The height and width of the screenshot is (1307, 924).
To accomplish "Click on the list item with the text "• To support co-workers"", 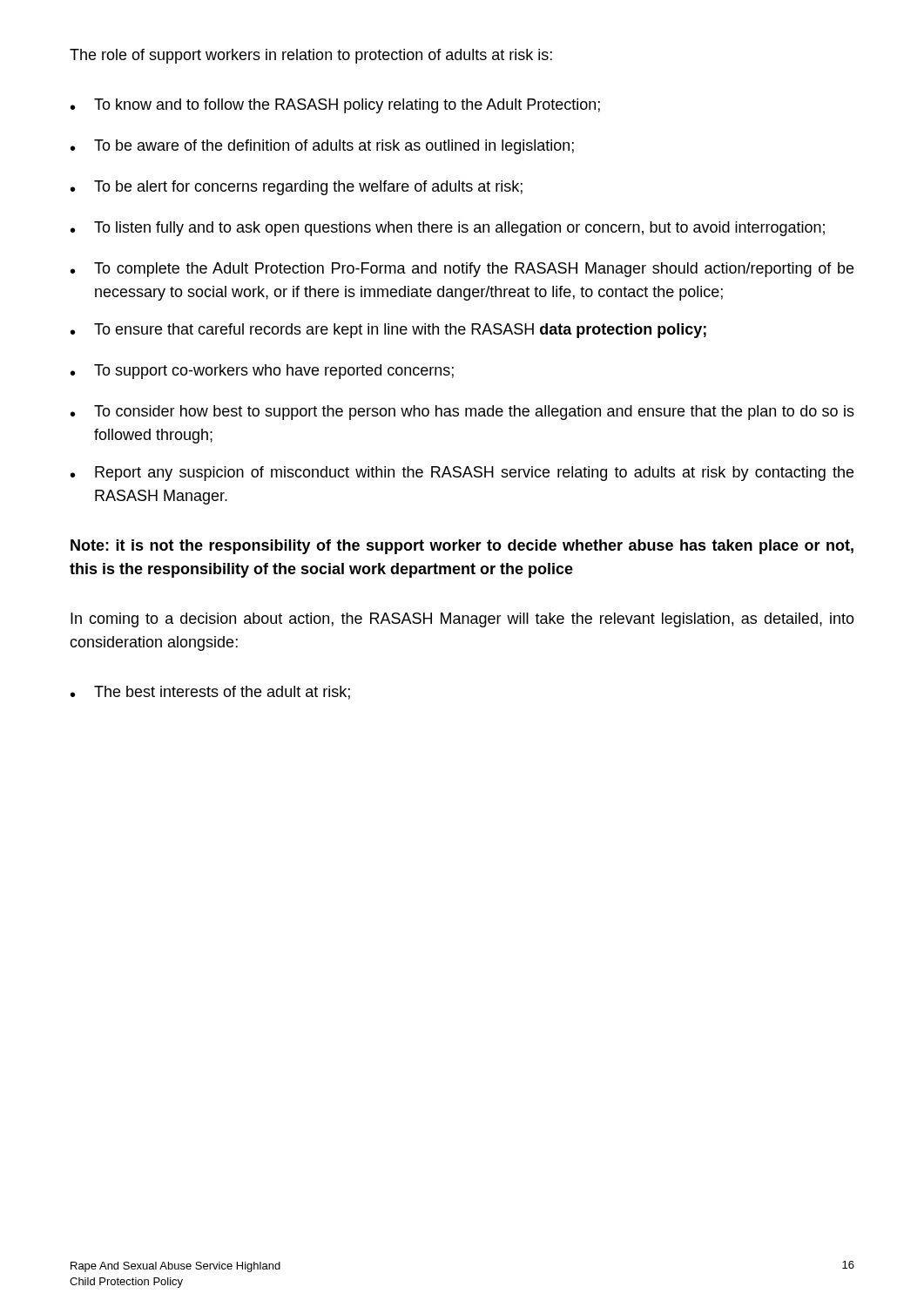I will 462,372.
